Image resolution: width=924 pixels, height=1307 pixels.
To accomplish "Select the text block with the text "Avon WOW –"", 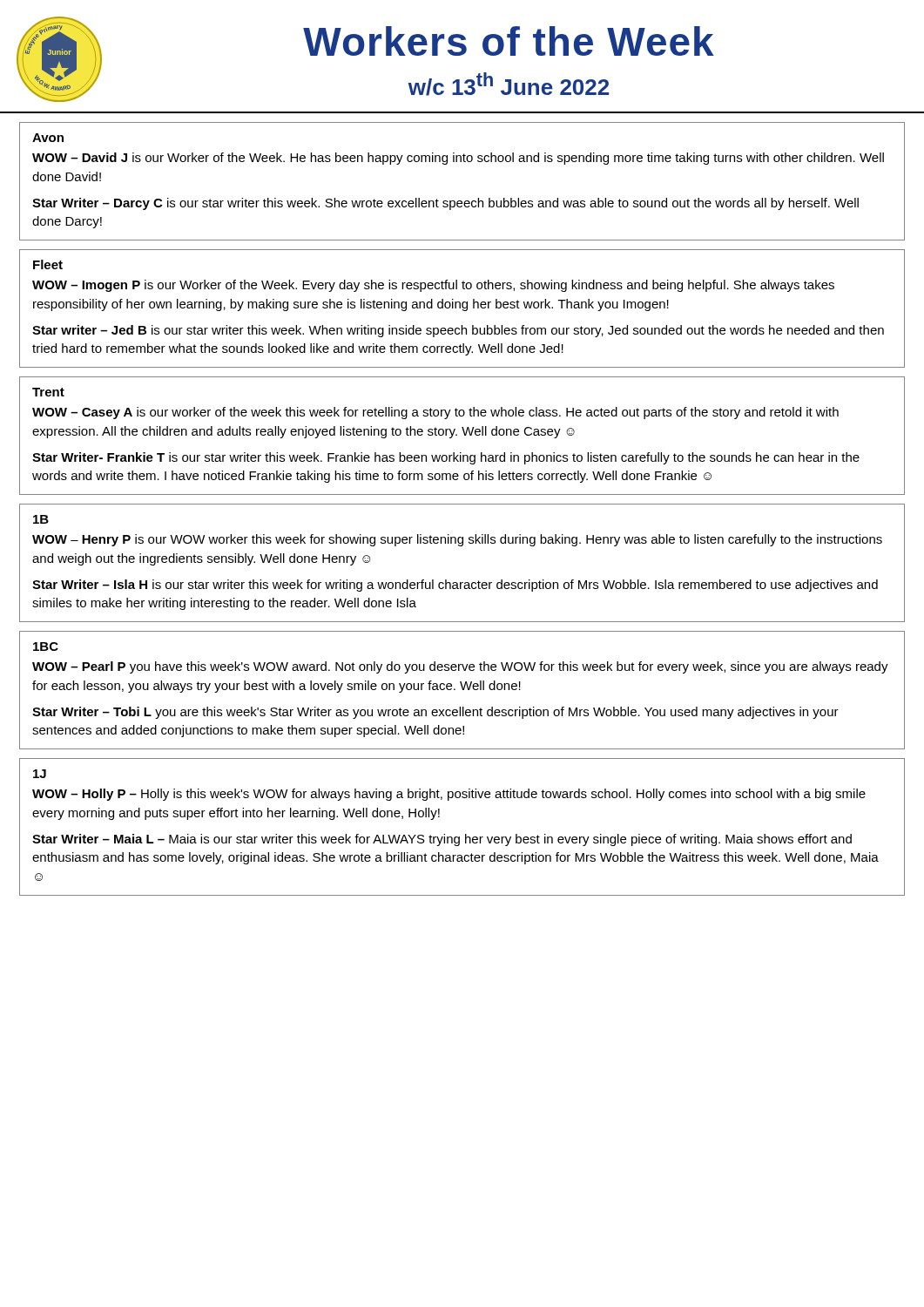I will [48, 138].
